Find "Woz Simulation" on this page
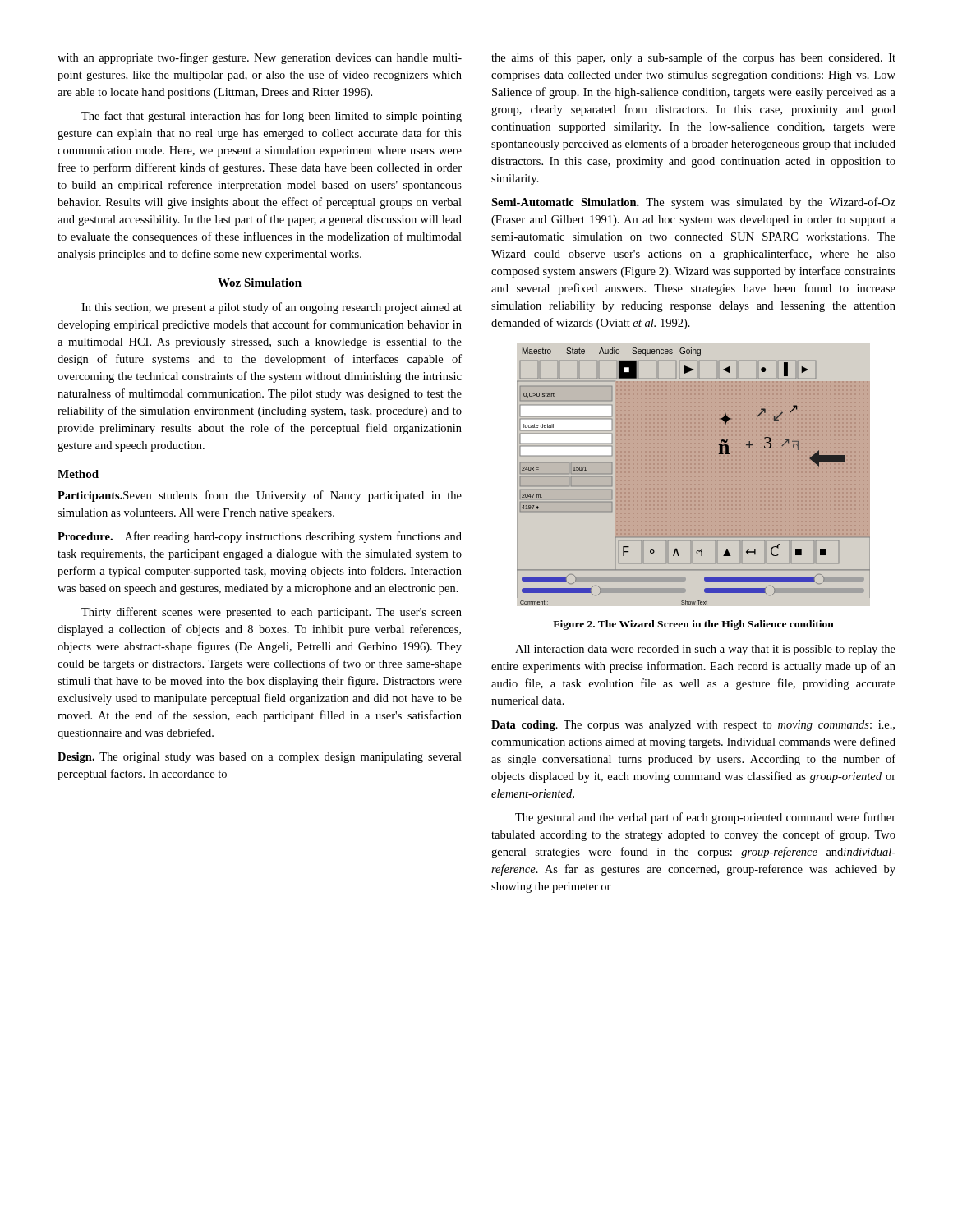The image size is (953, 1232). click(x=260, y=283)
